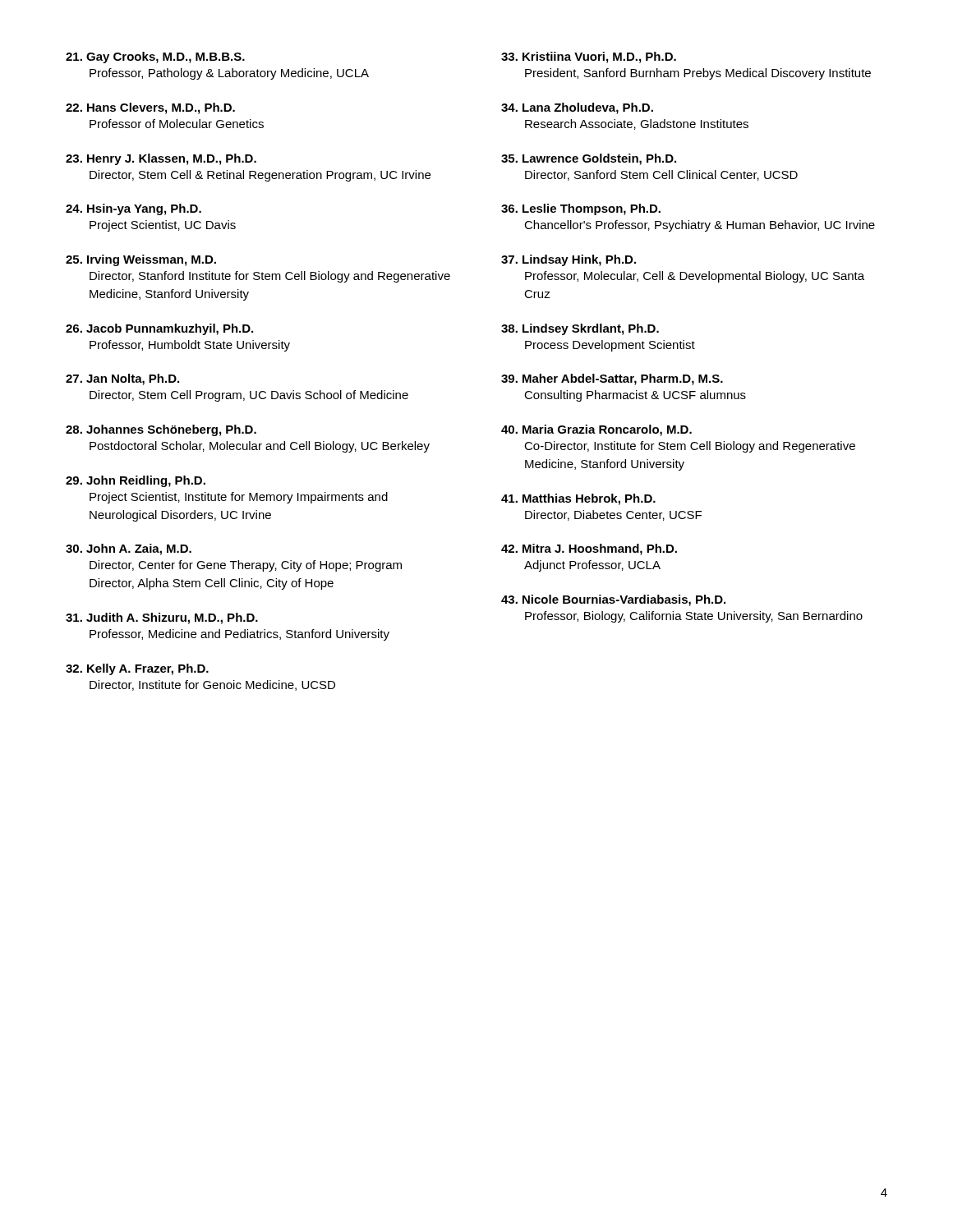Select the block starting "39. Maher Abdel-Sattar,"

[x=694, y=388]
